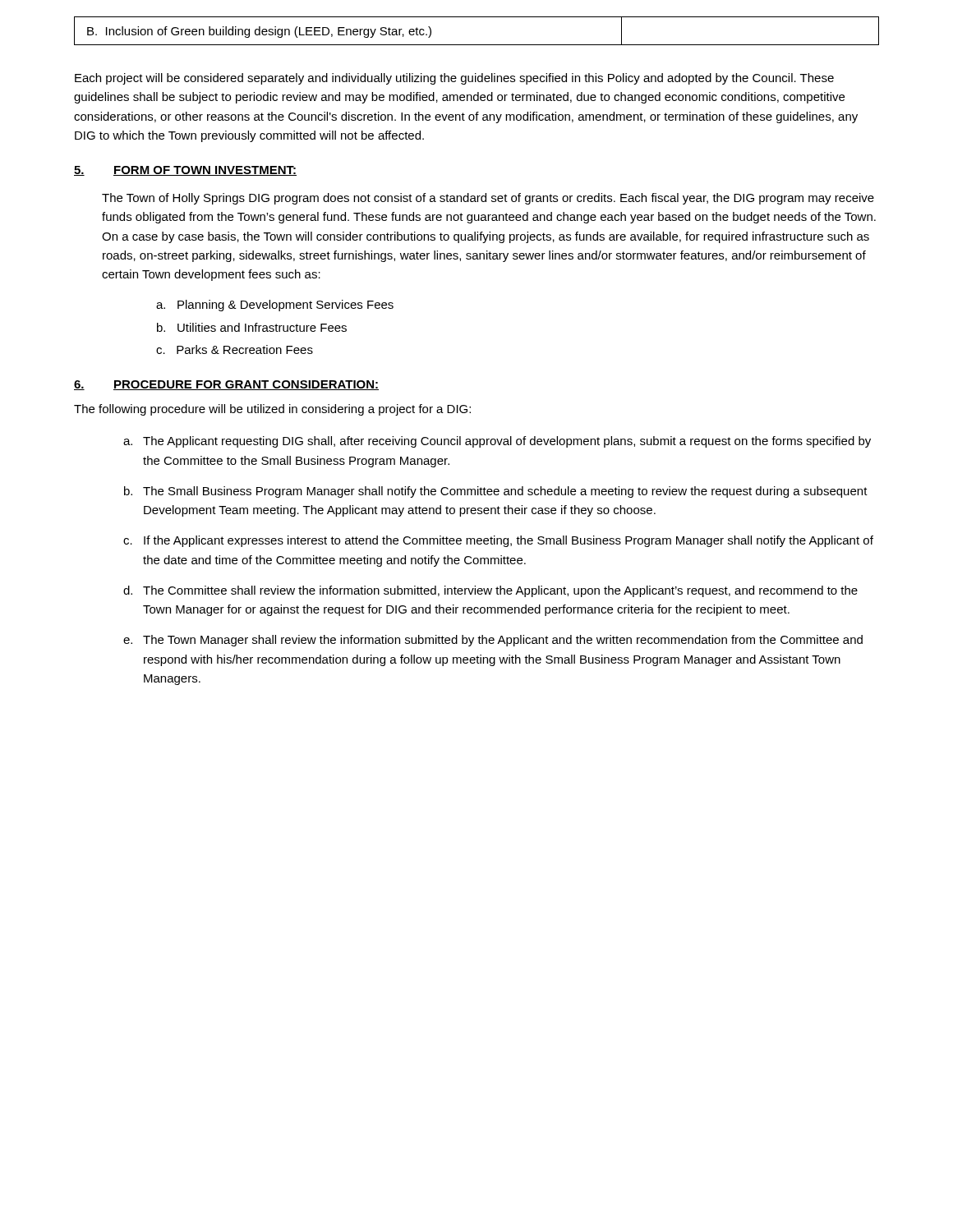The height and width of the screenshot is (1232, 953).
Task: Click where it says "b. Utilities and Infrastructure Fees"
Action: (252, 327)
